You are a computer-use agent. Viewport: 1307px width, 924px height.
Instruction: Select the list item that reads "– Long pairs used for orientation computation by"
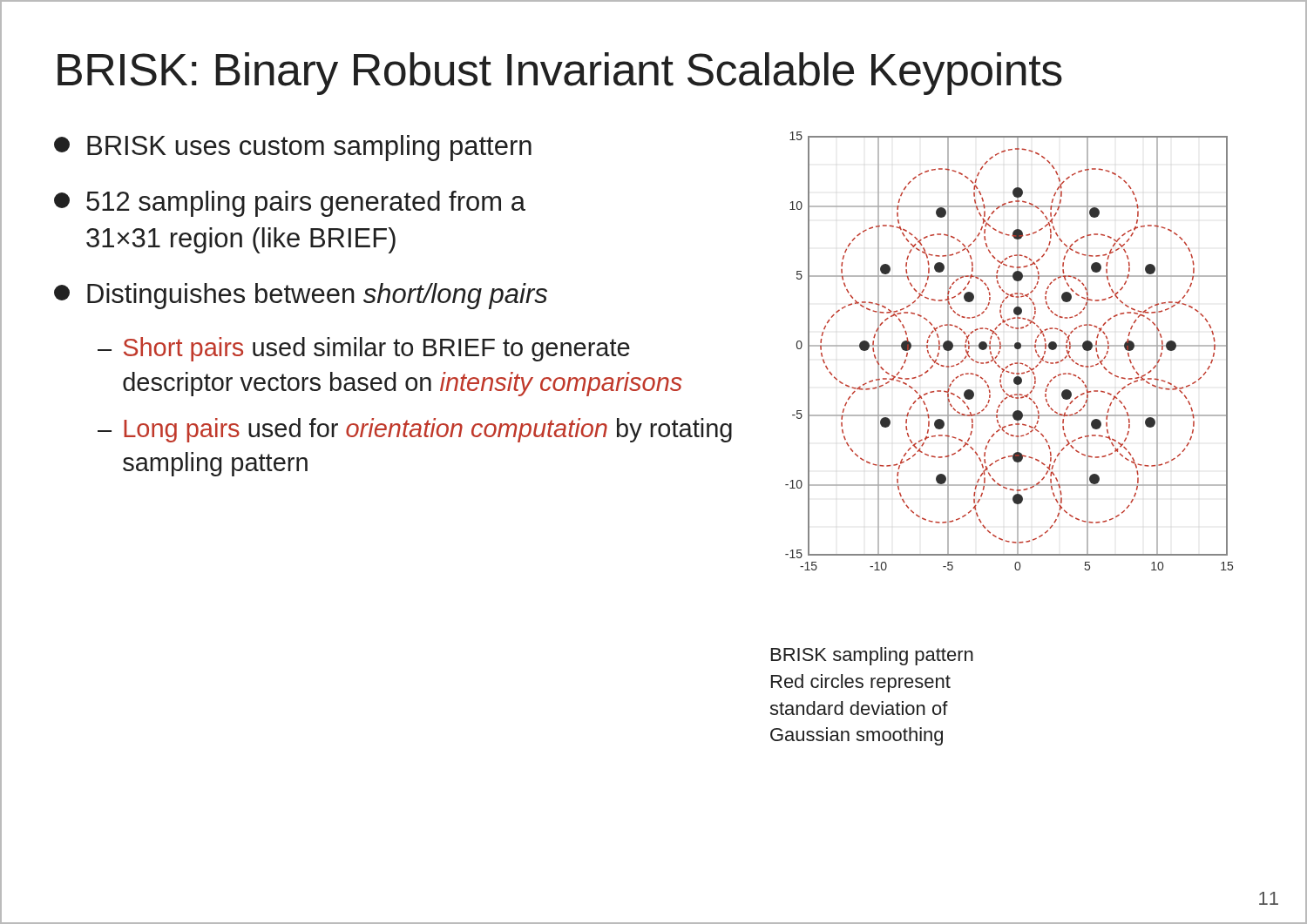(416, 446)
